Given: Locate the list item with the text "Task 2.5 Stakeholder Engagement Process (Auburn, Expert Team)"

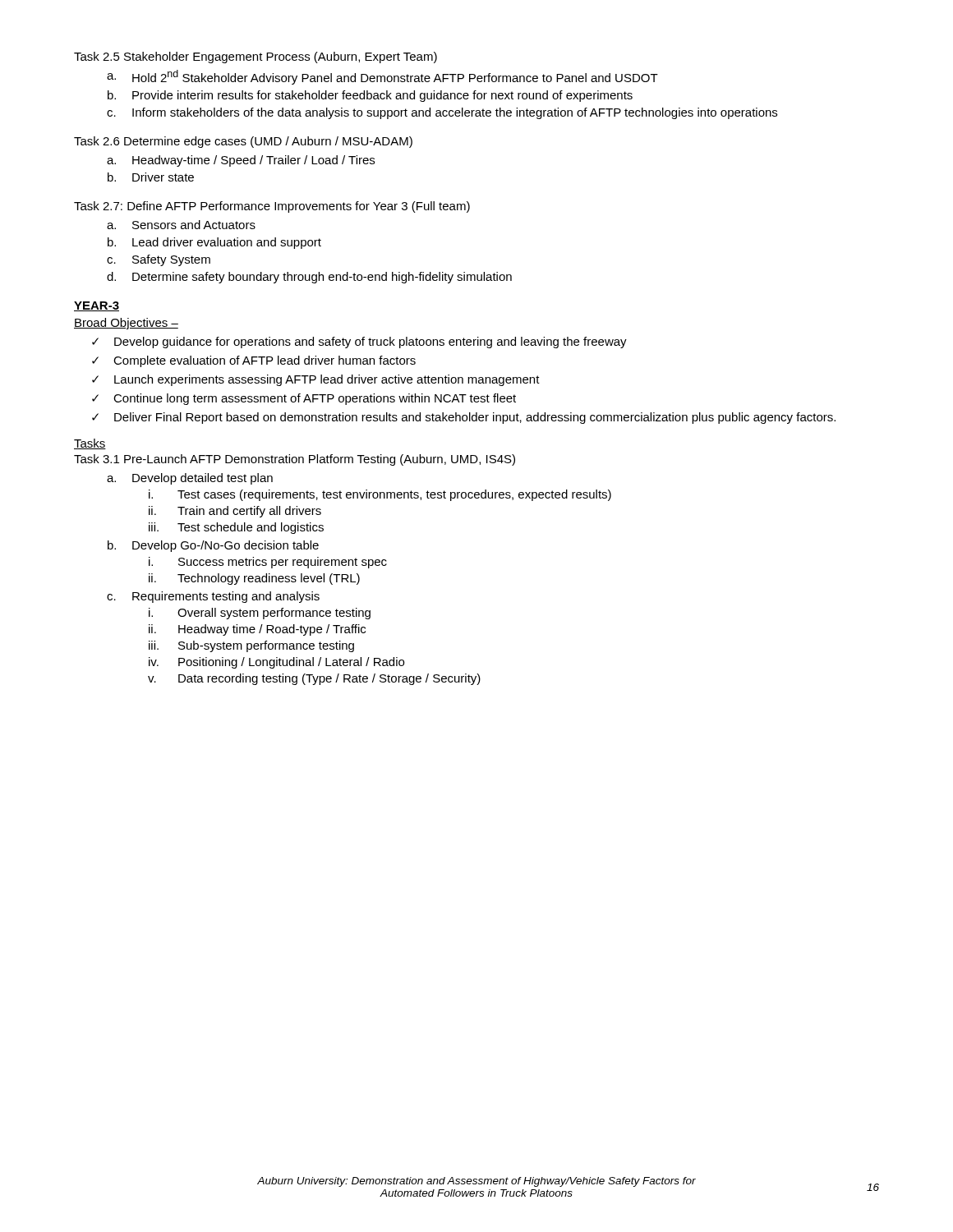Looking at the screenshot, I should pos(256,56).
